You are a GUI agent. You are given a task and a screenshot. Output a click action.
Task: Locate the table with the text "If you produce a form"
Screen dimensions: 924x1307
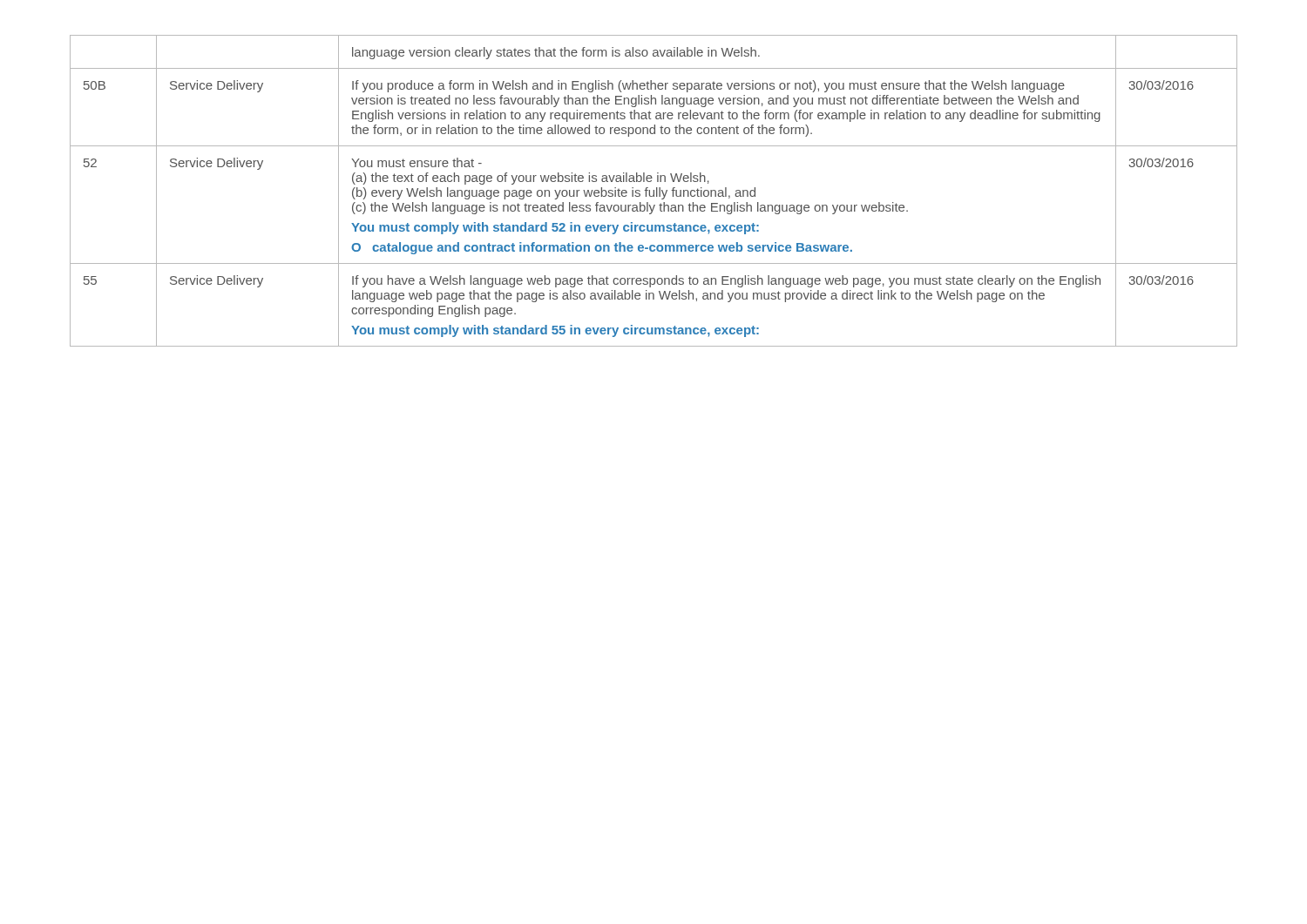654,191
